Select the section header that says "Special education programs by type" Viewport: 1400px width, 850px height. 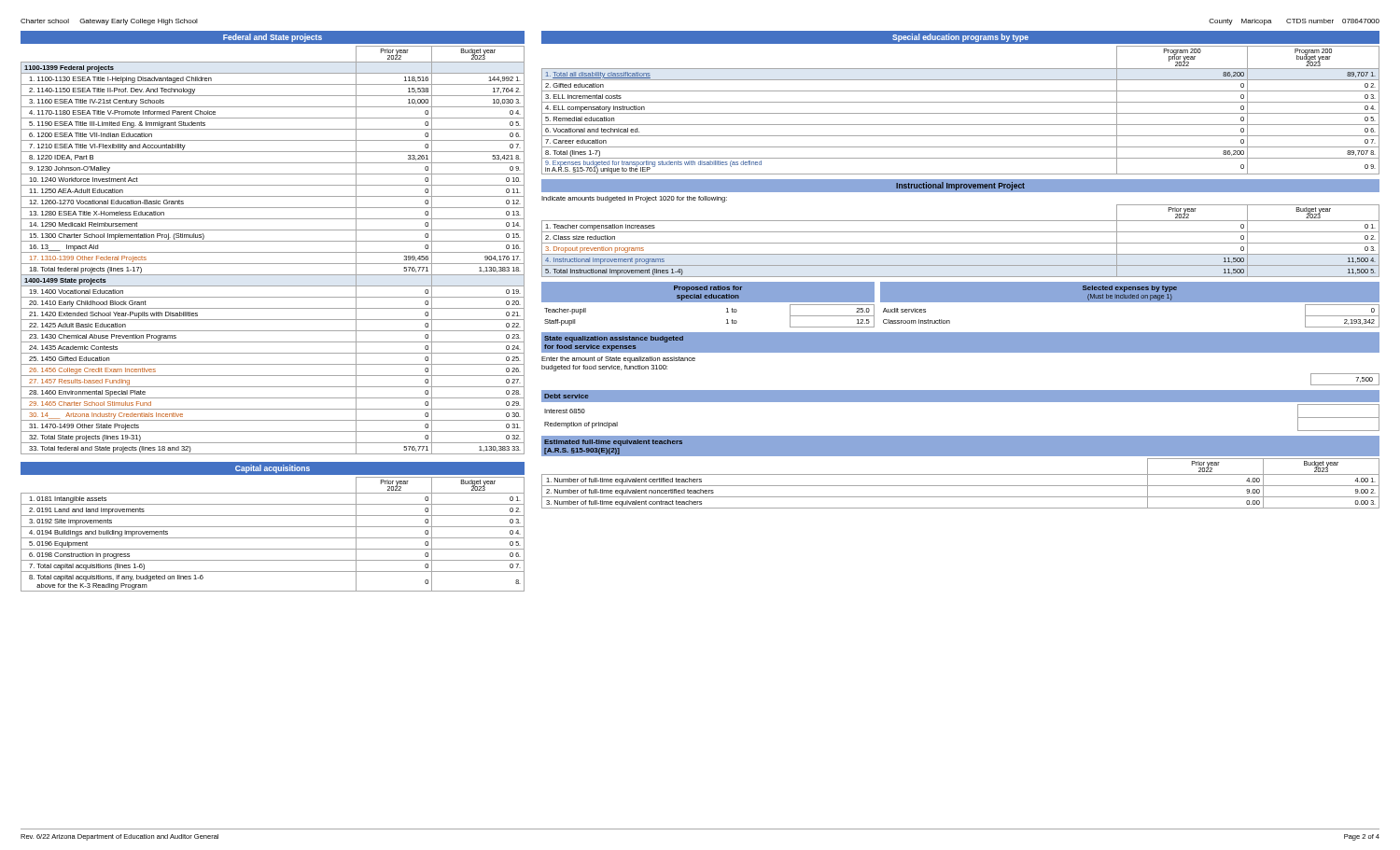pos(960,37)
